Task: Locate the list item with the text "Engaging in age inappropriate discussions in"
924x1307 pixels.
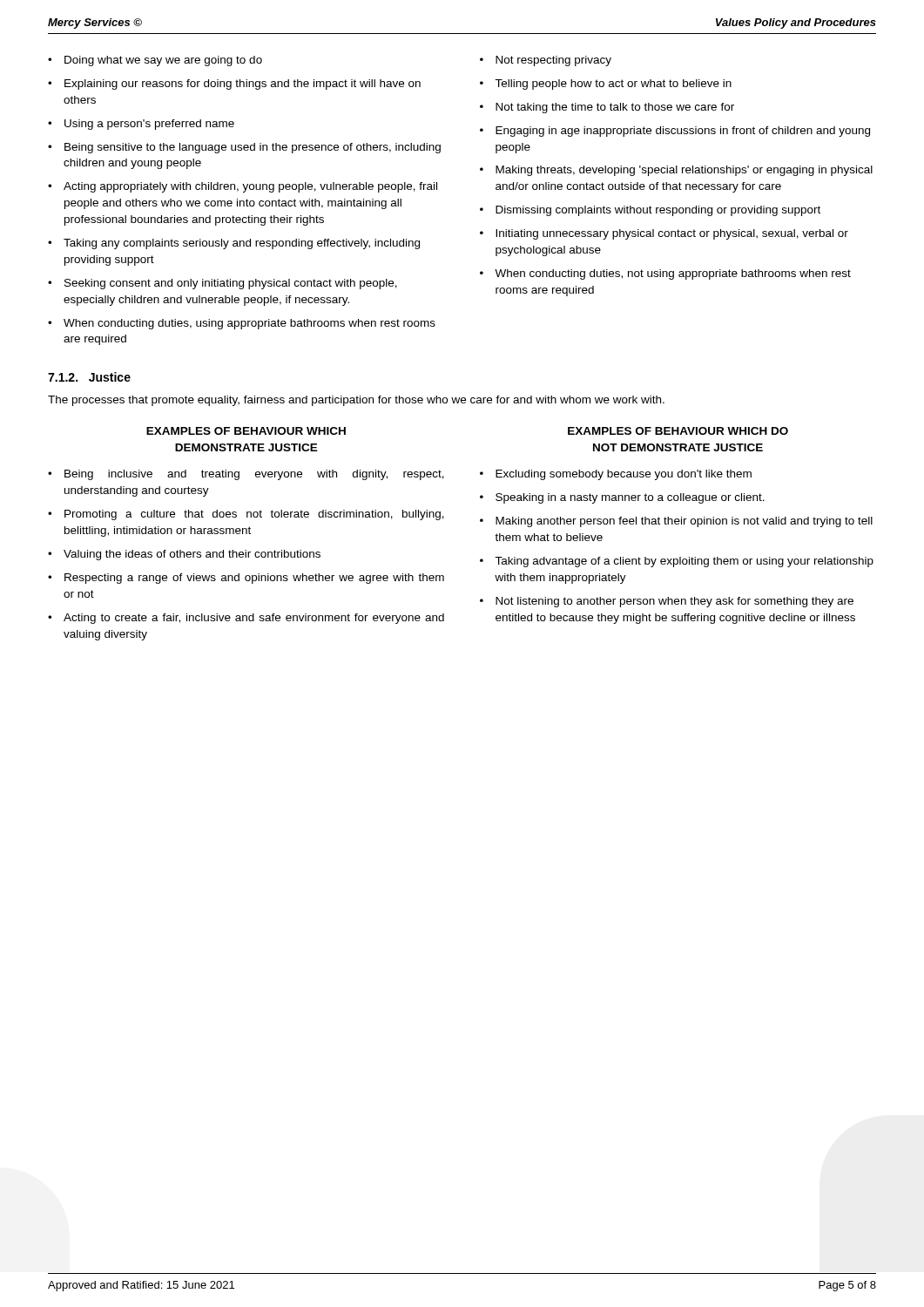Action: pos(683,138)
